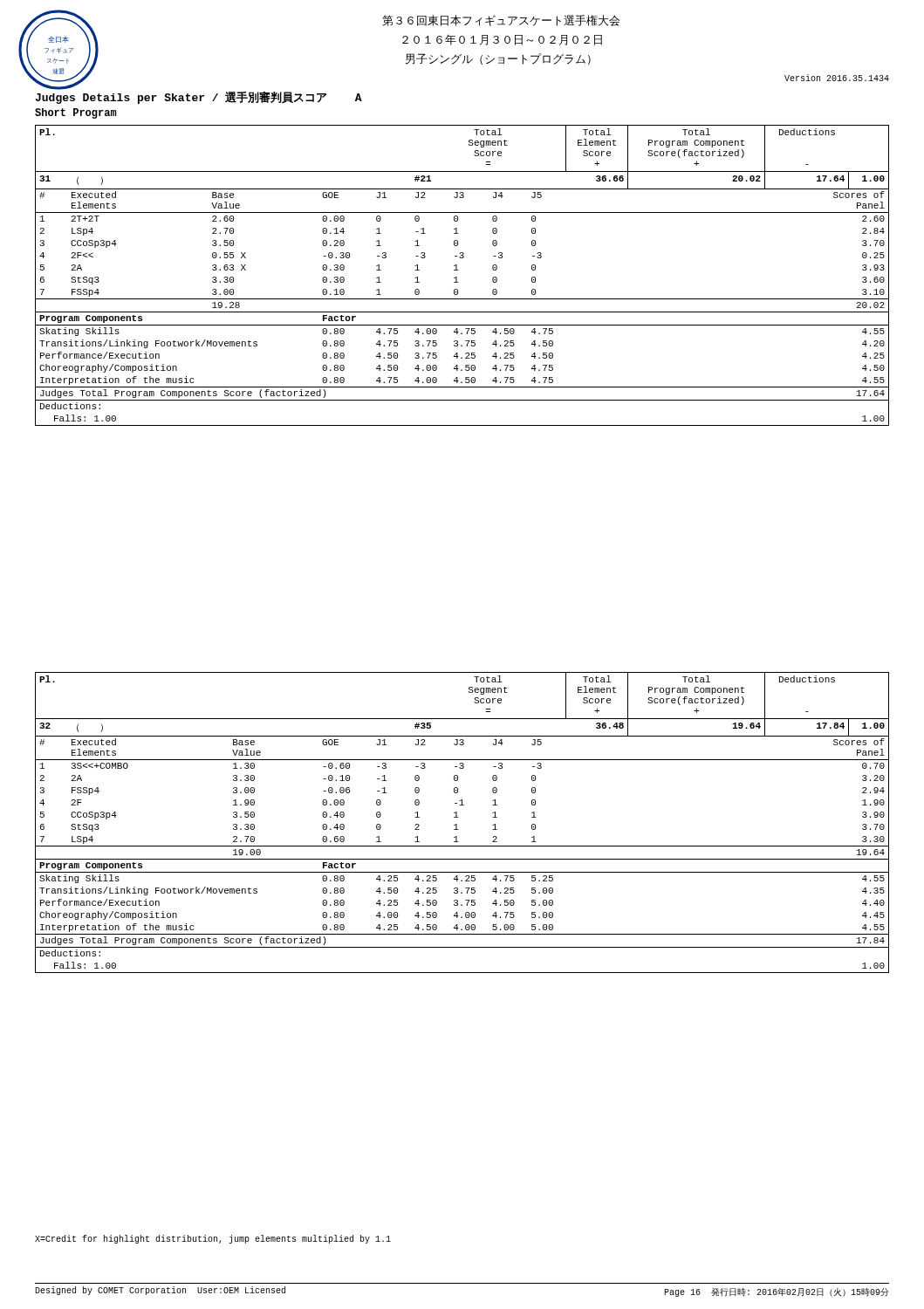Find the block on this page that starts "X=Credit for highlight distribution, jump elements multiplied by"
924x1309 pixels.
(213, 1240)
